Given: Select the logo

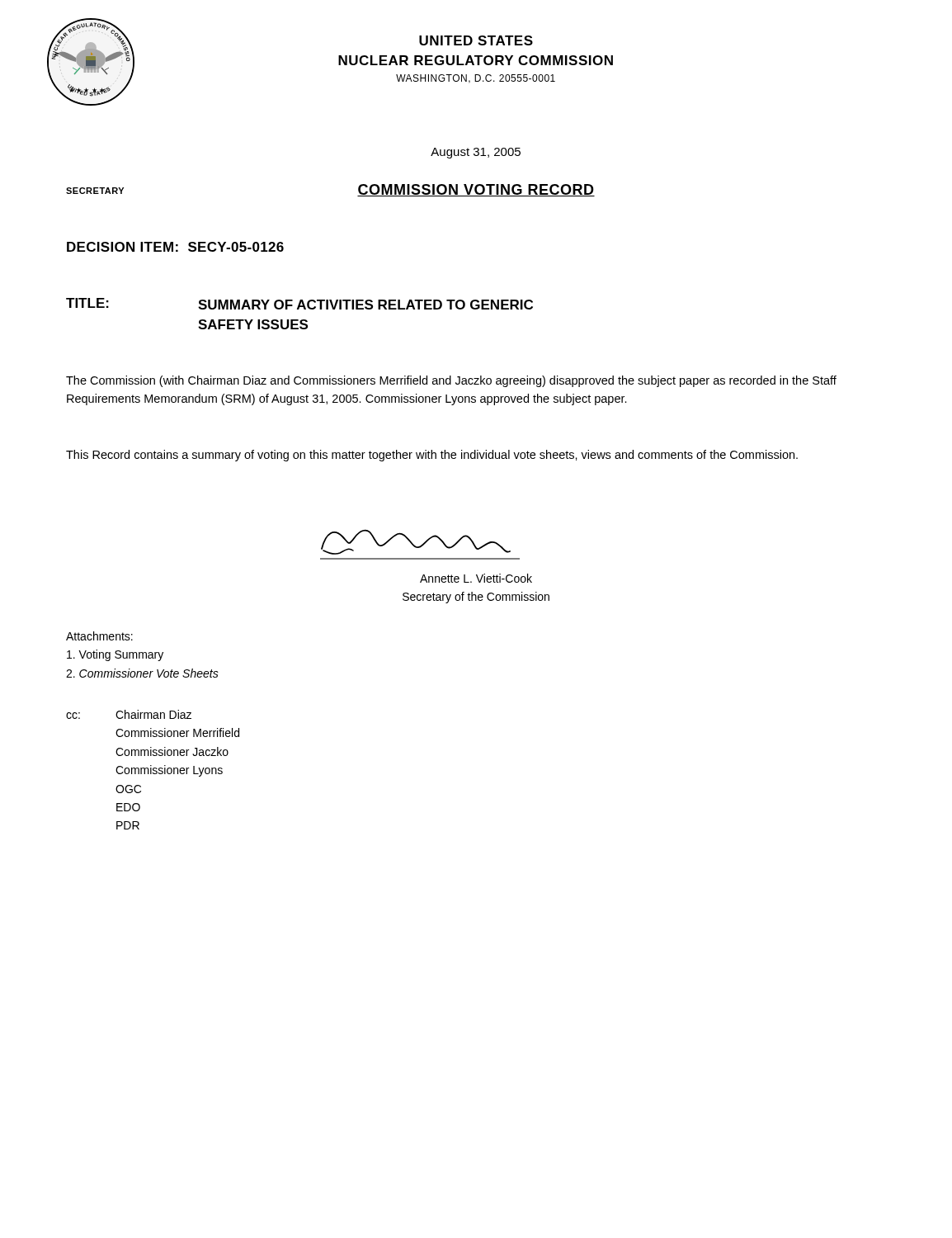Looking at the screenshot, I should click(91, 62).
